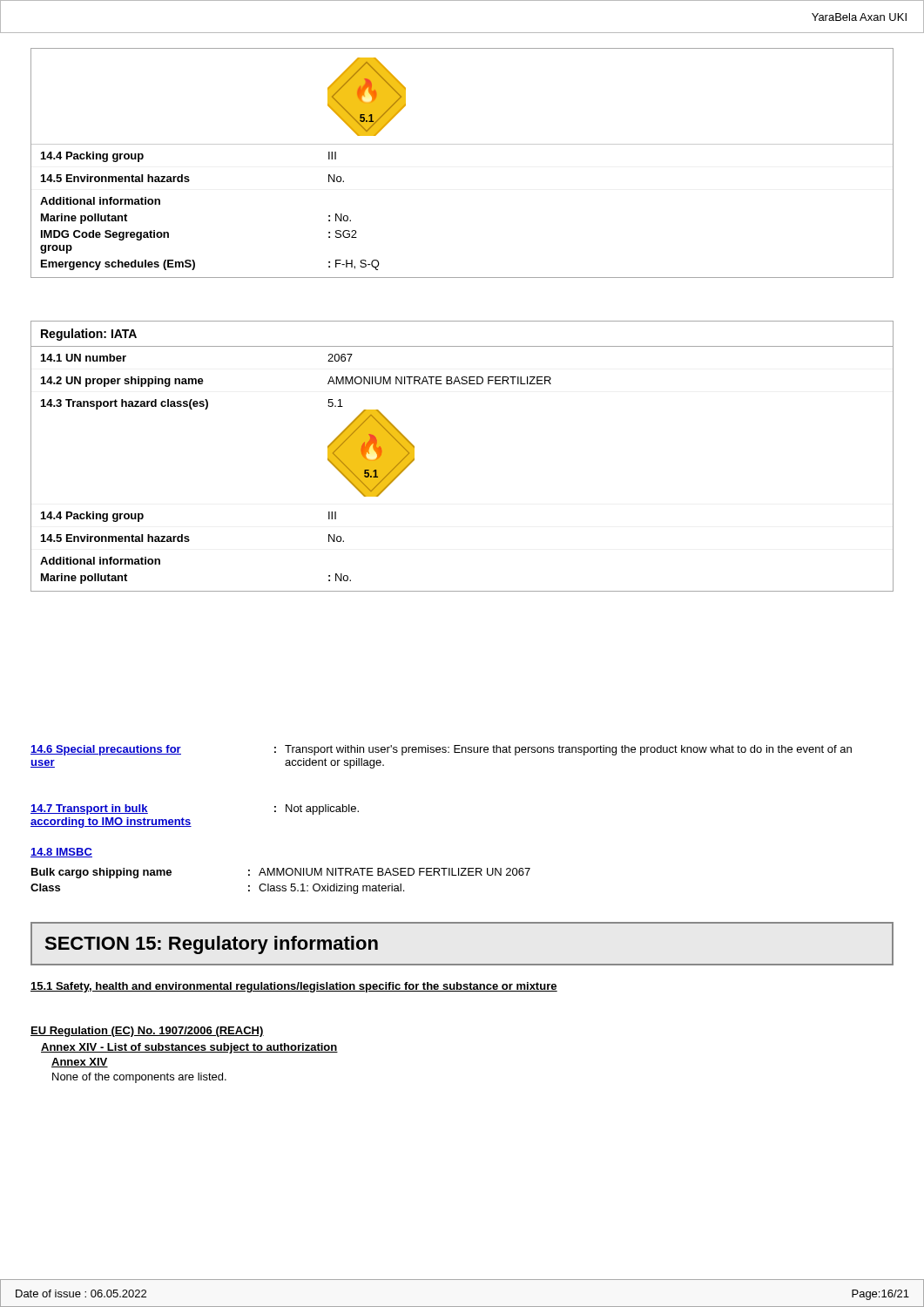Click on the text block that reads "7 Transport in bulkaccording to IMO instruments :"
The image size is (924, 1307).
[116, 809]
